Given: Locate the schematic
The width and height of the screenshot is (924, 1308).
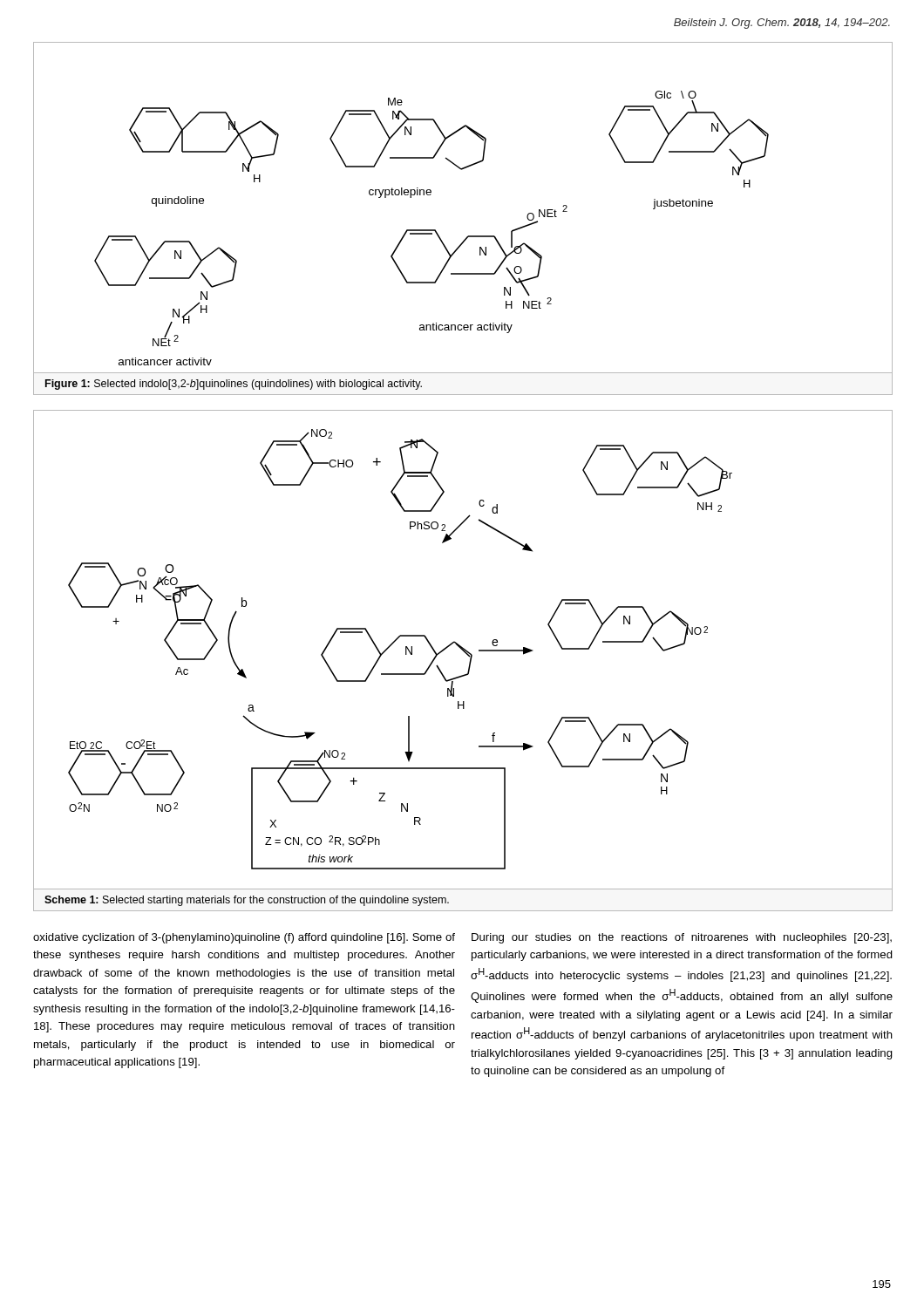Looking at the screenshot, I should 463,661.
